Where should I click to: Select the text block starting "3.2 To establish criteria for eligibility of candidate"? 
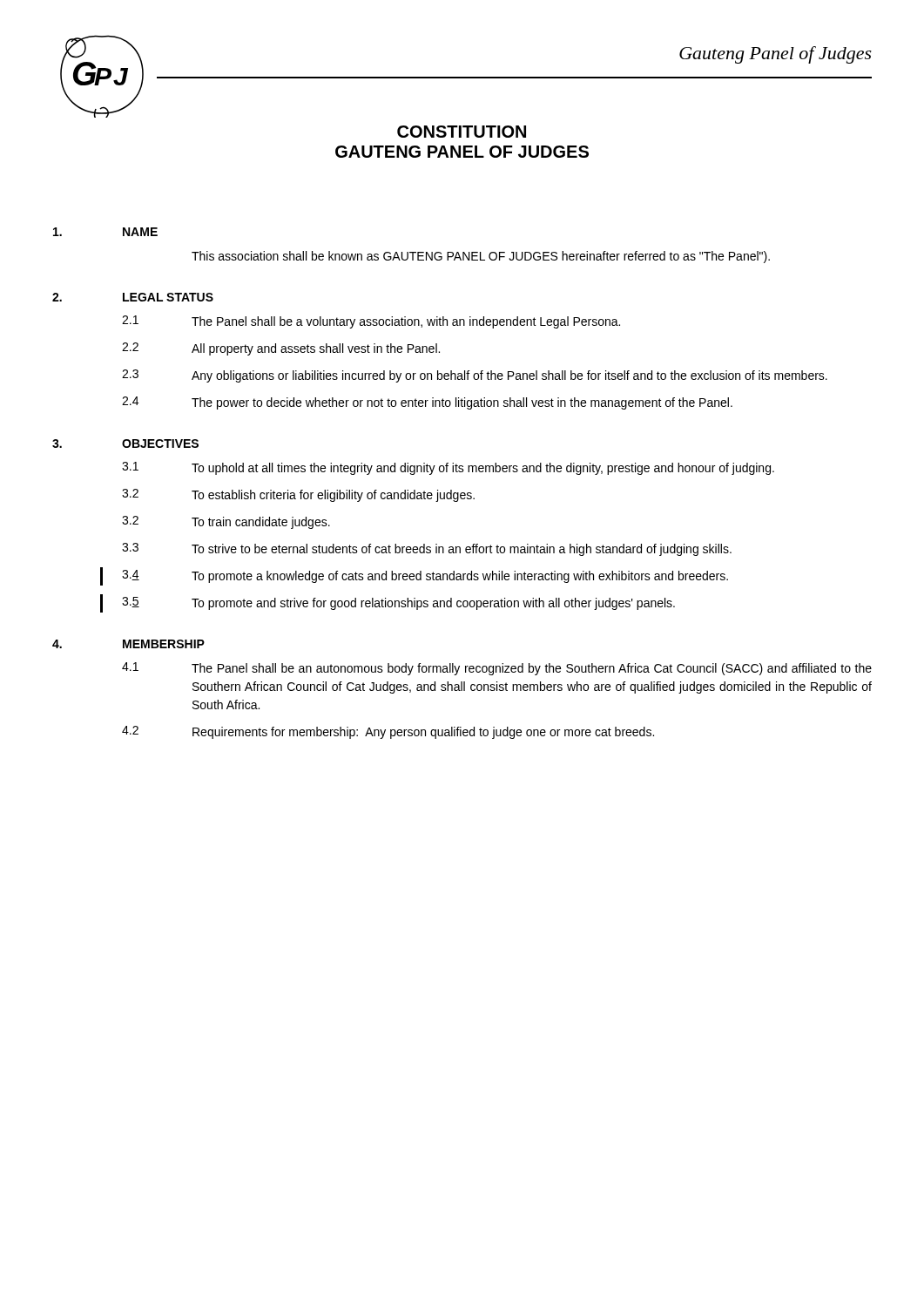[462, 495]
